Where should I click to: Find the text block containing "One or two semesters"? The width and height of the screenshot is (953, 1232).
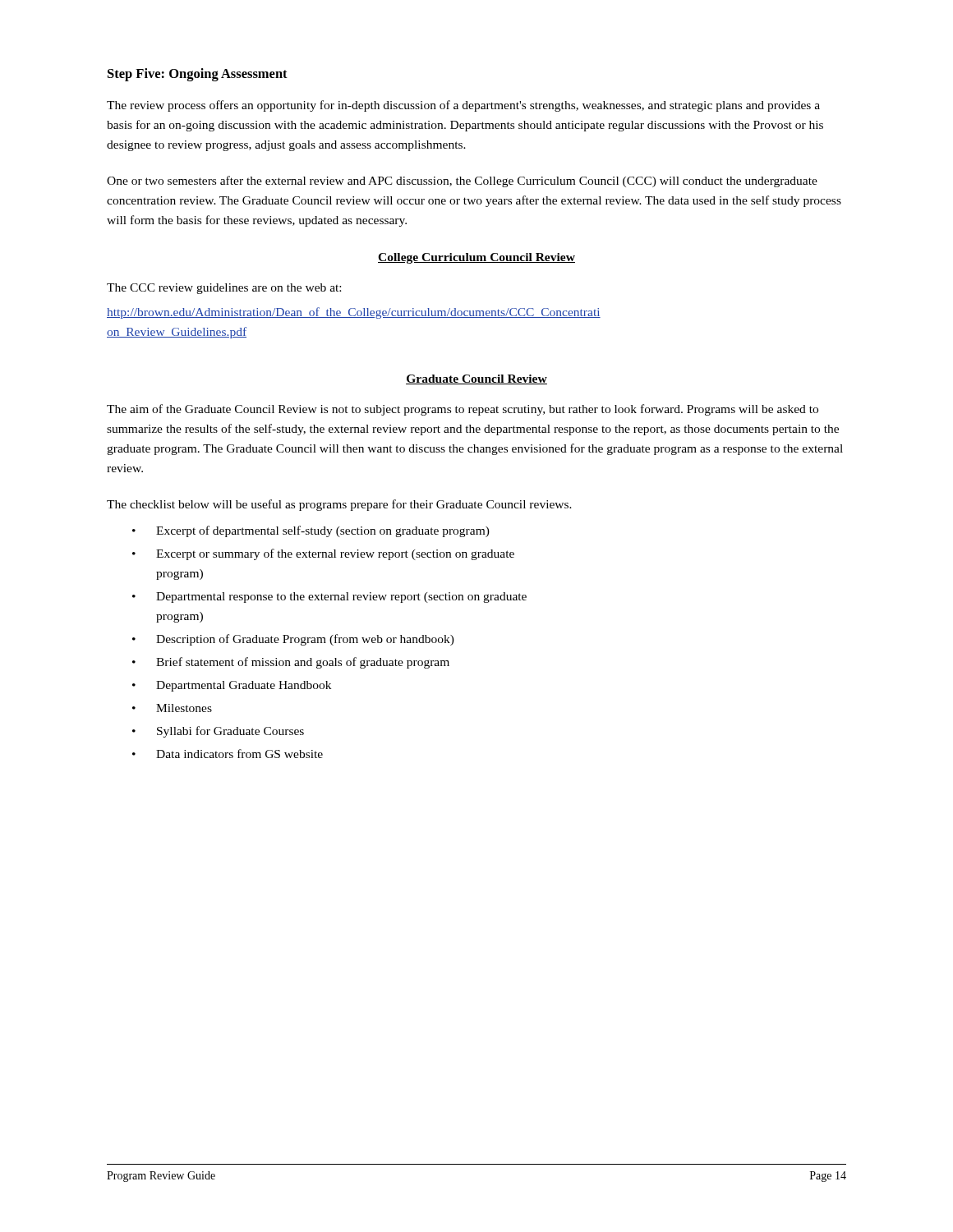(476, 200)
